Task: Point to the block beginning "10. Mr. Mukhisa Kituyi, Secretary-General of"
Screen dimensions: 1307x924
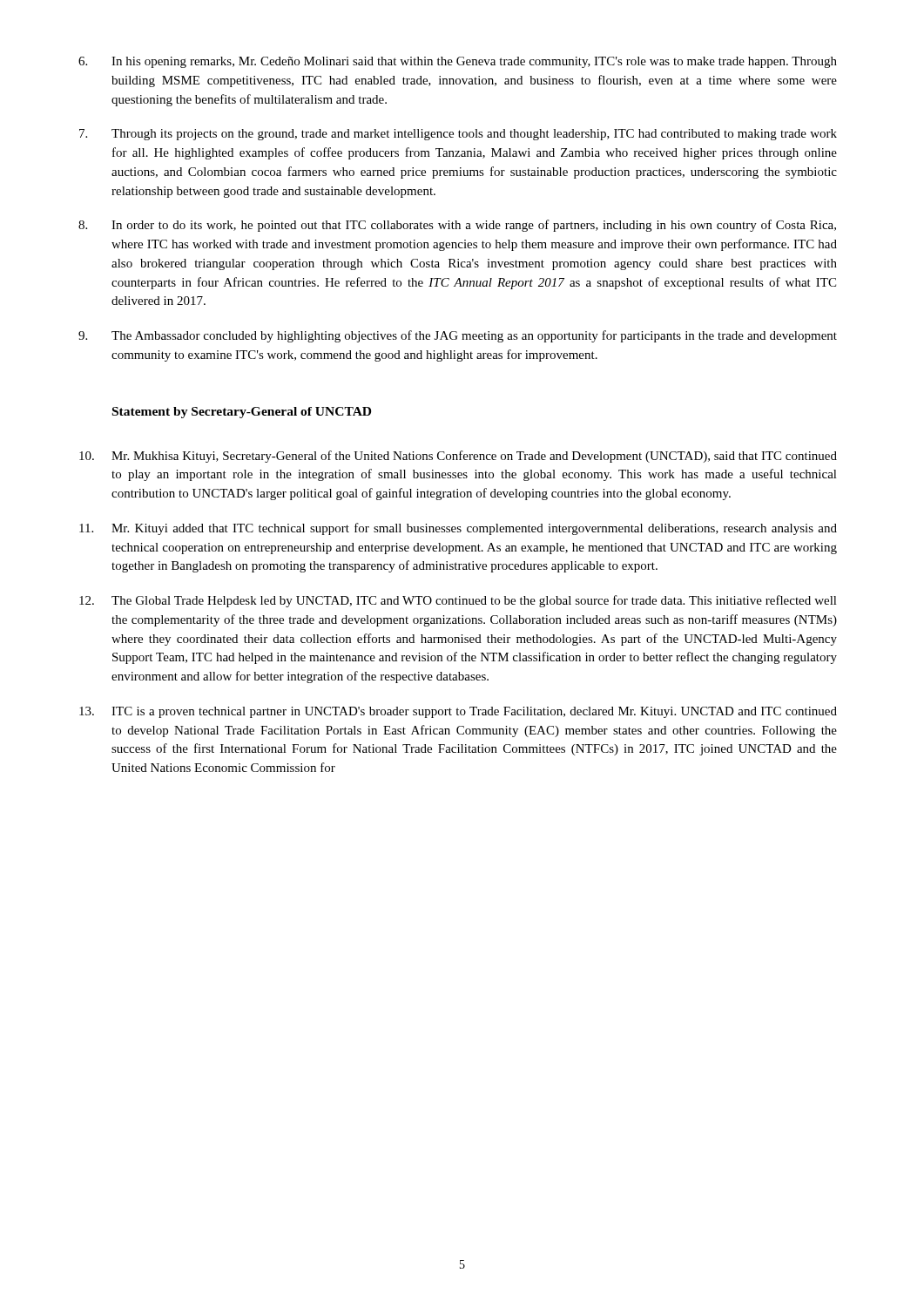Action: pyautogui.click(x=458, y=475)
